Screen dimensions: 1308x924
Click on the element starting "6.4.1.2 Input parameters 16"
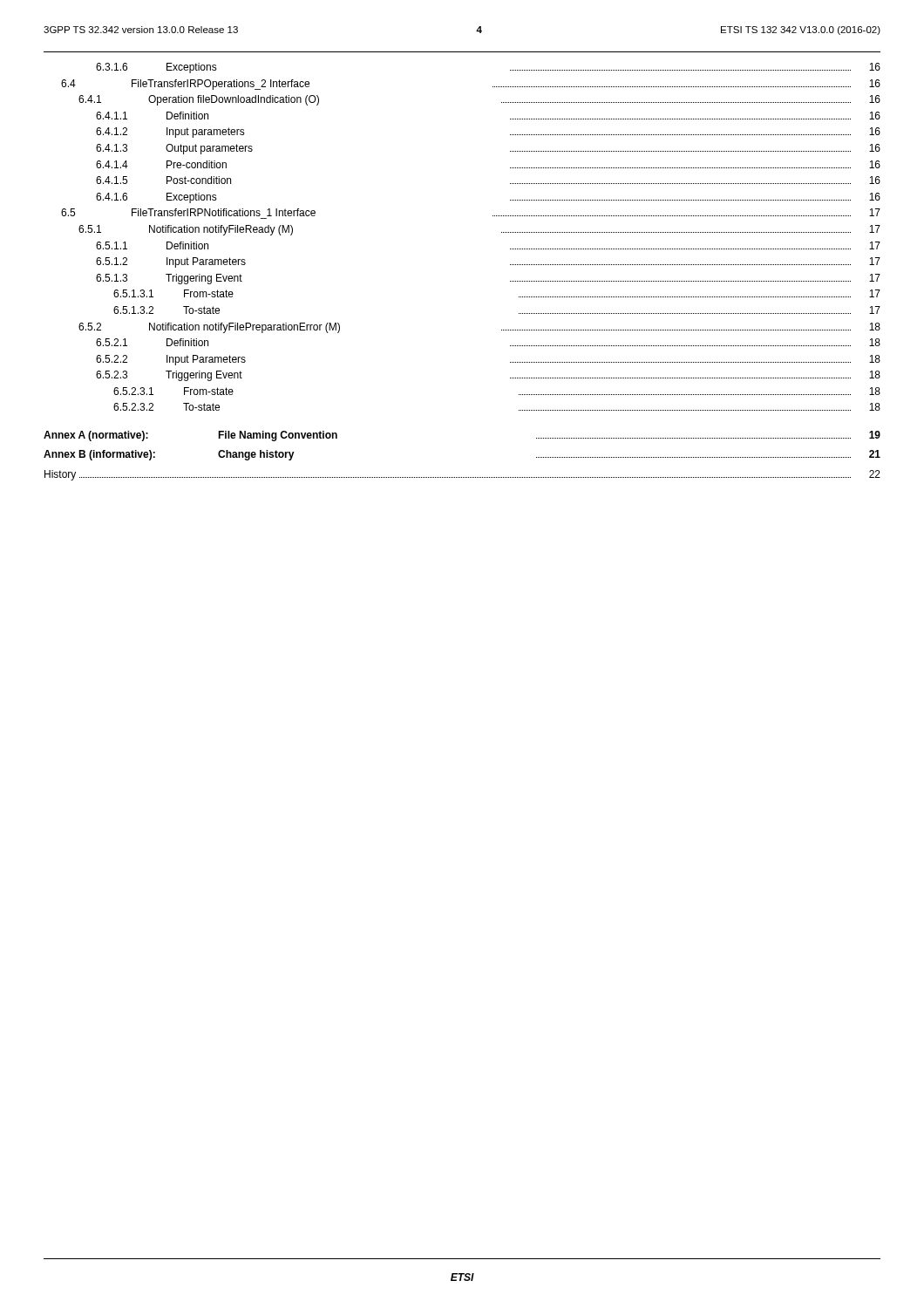pyautogui.click(x=108, y=133)
